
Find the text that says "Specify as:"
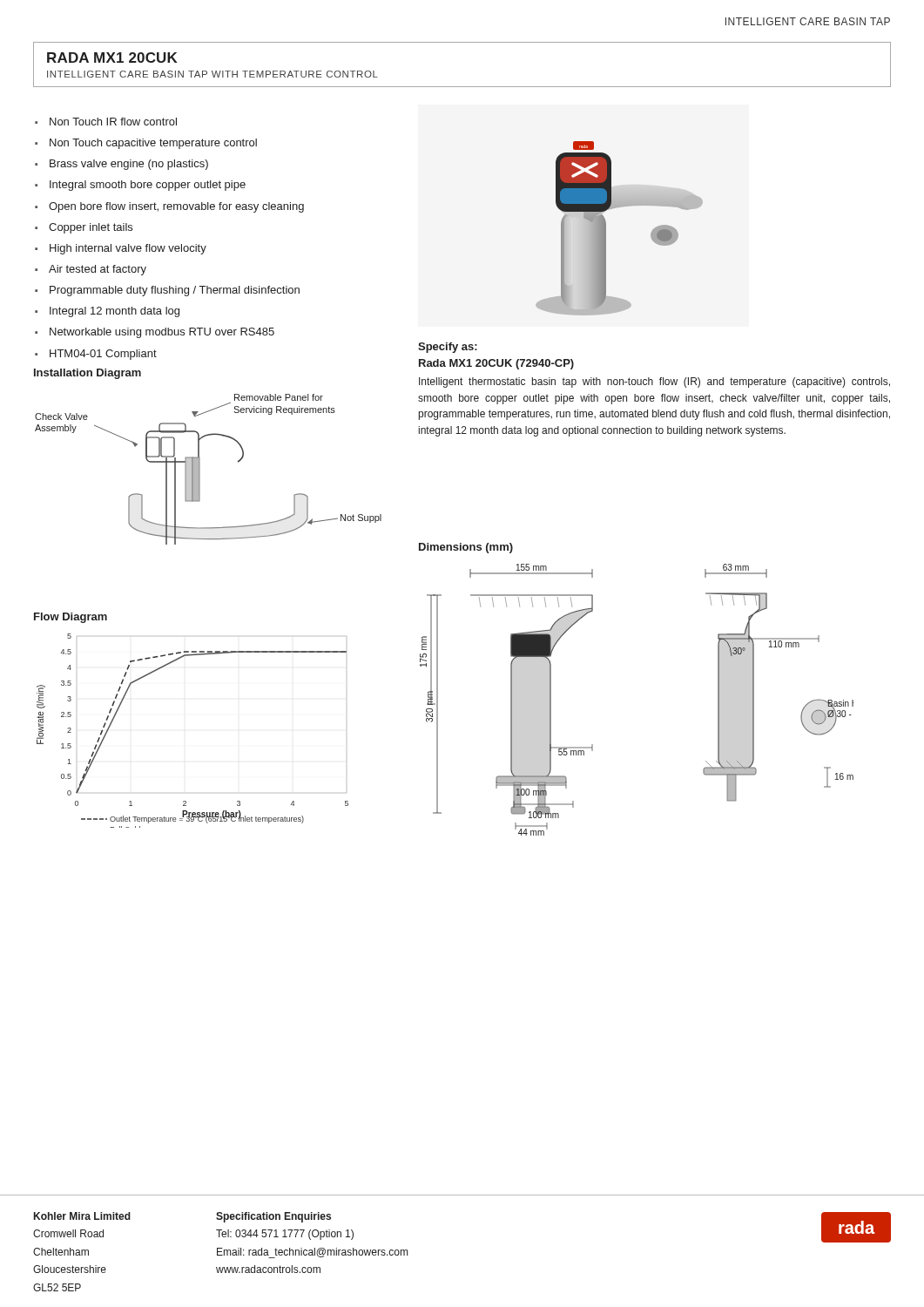(448, 346)
